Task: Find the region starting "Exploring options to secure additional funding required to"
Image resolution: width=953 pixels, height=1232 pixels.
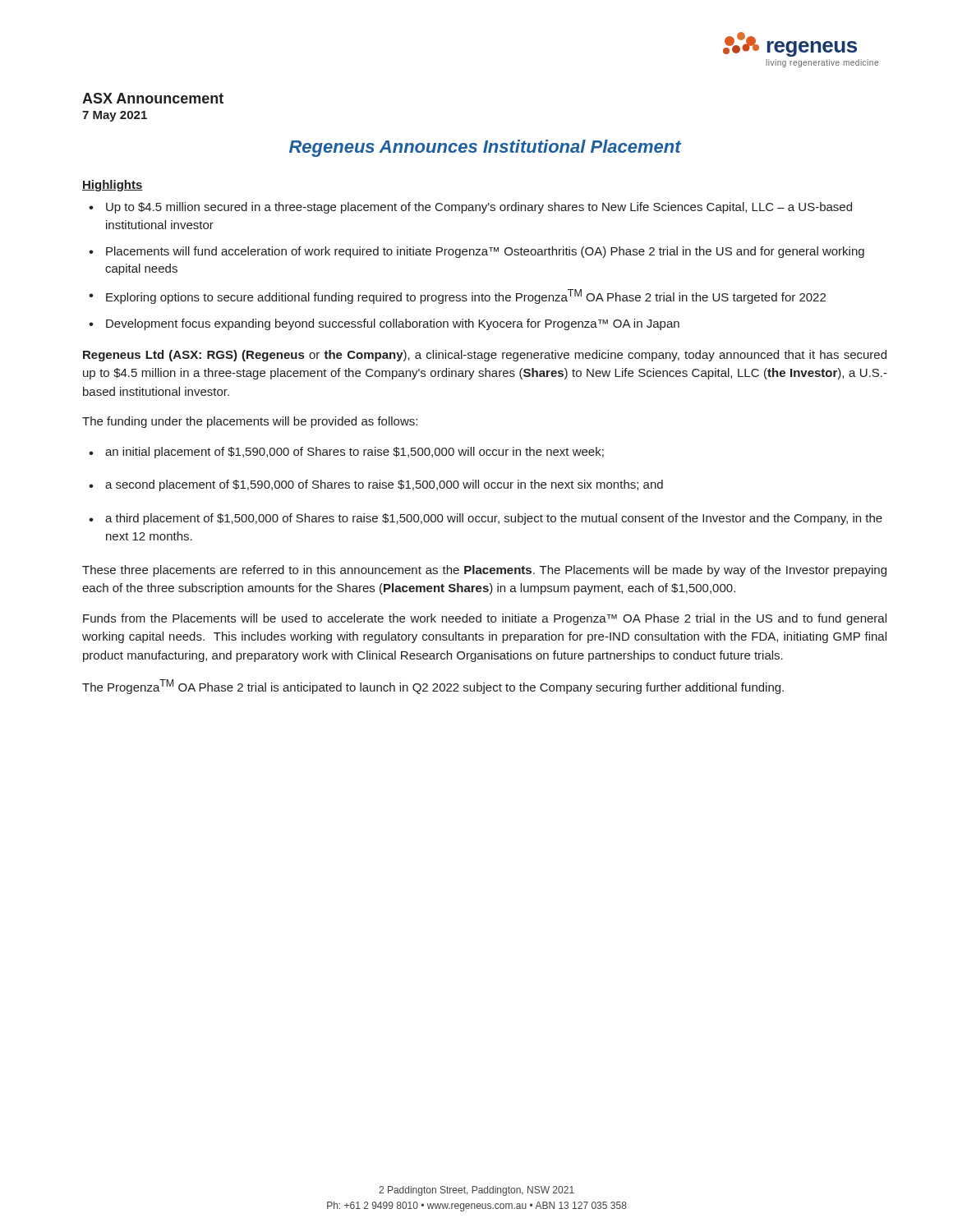Action: point(466,296)
